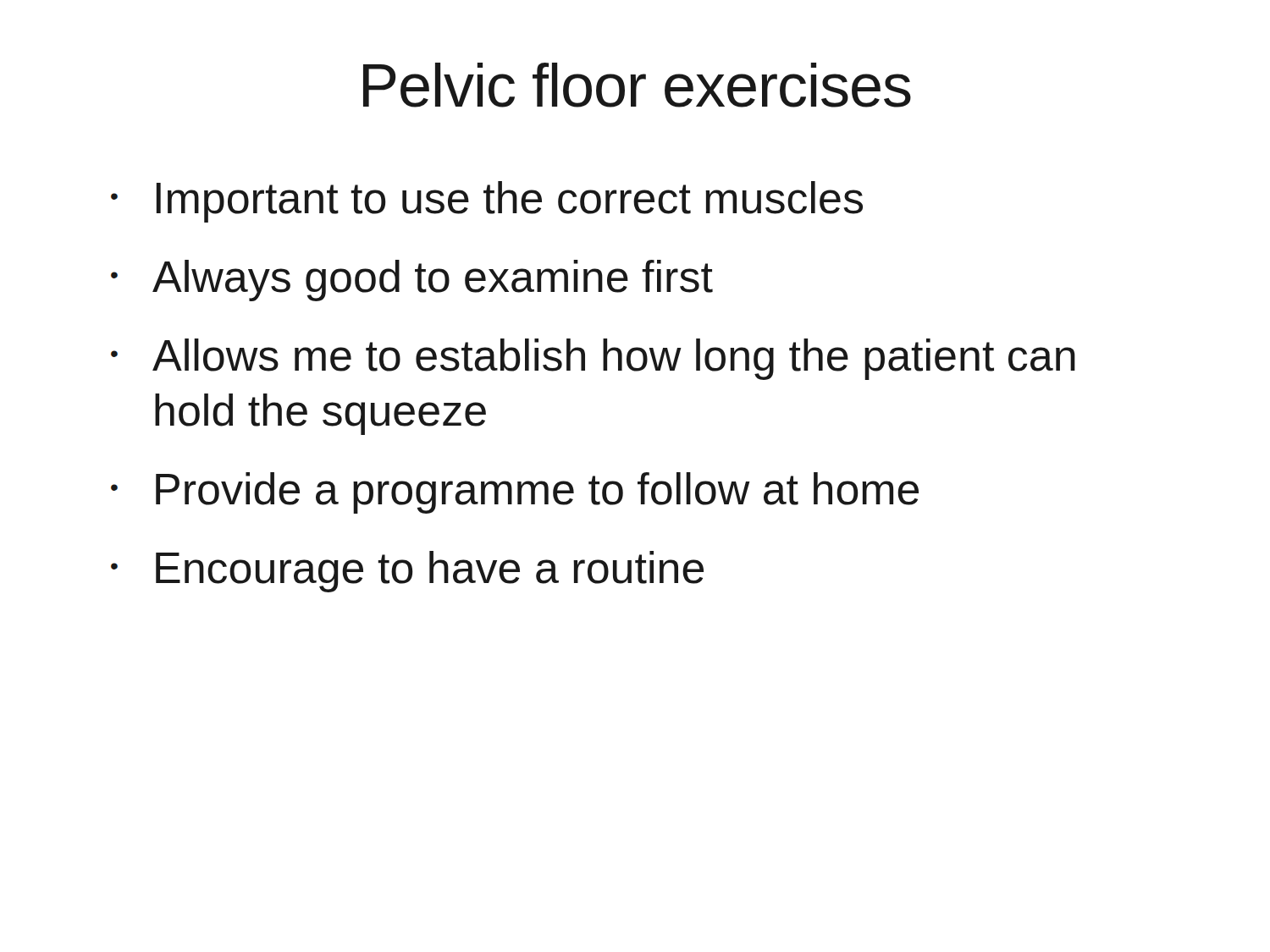Navigate to the element starting "• Allows me to"
Viewport: 1270px width, 952px height.
(x=618, y=383)
